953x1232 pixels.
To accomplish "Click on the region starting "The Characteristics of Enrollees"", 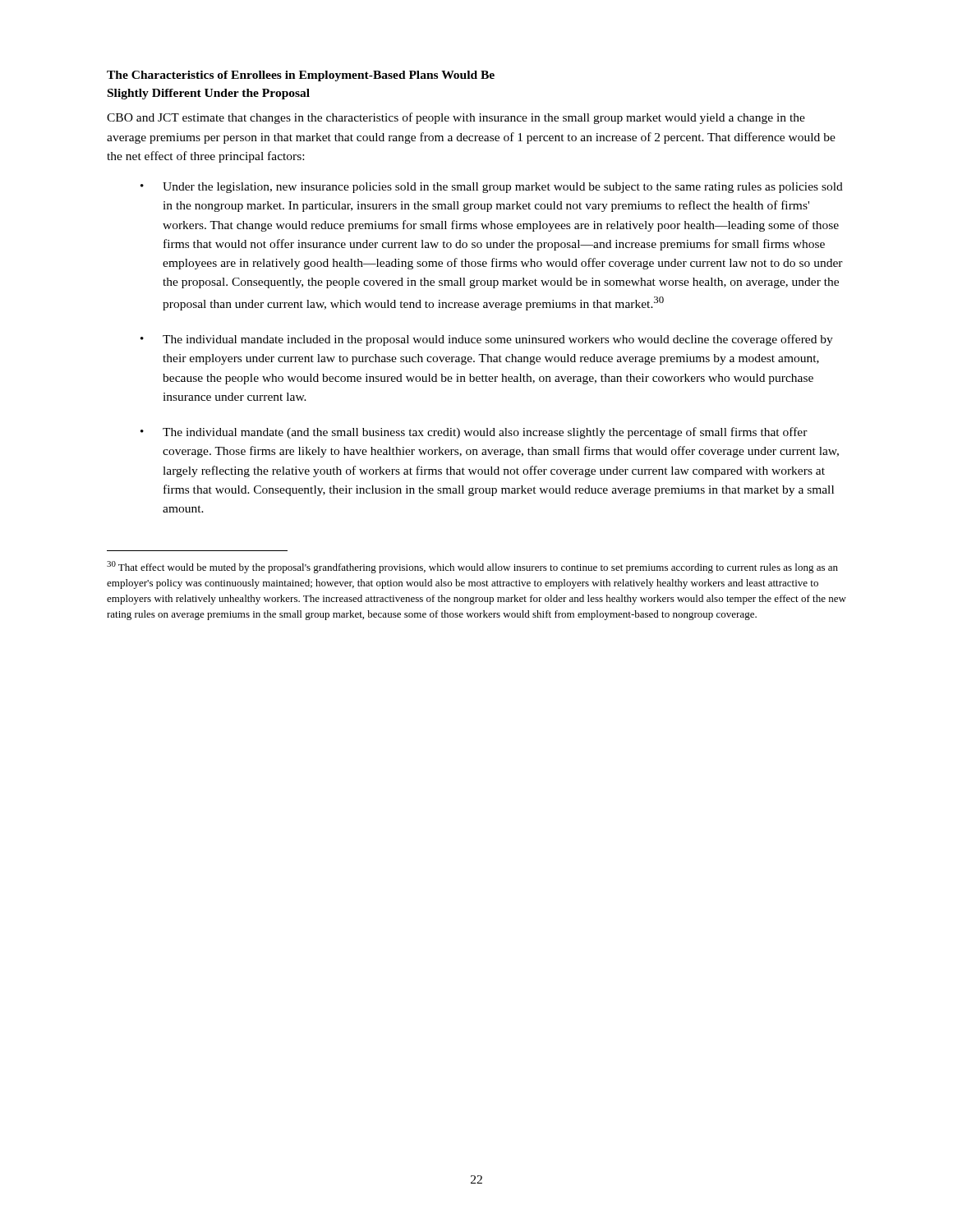I will (301, 83).
